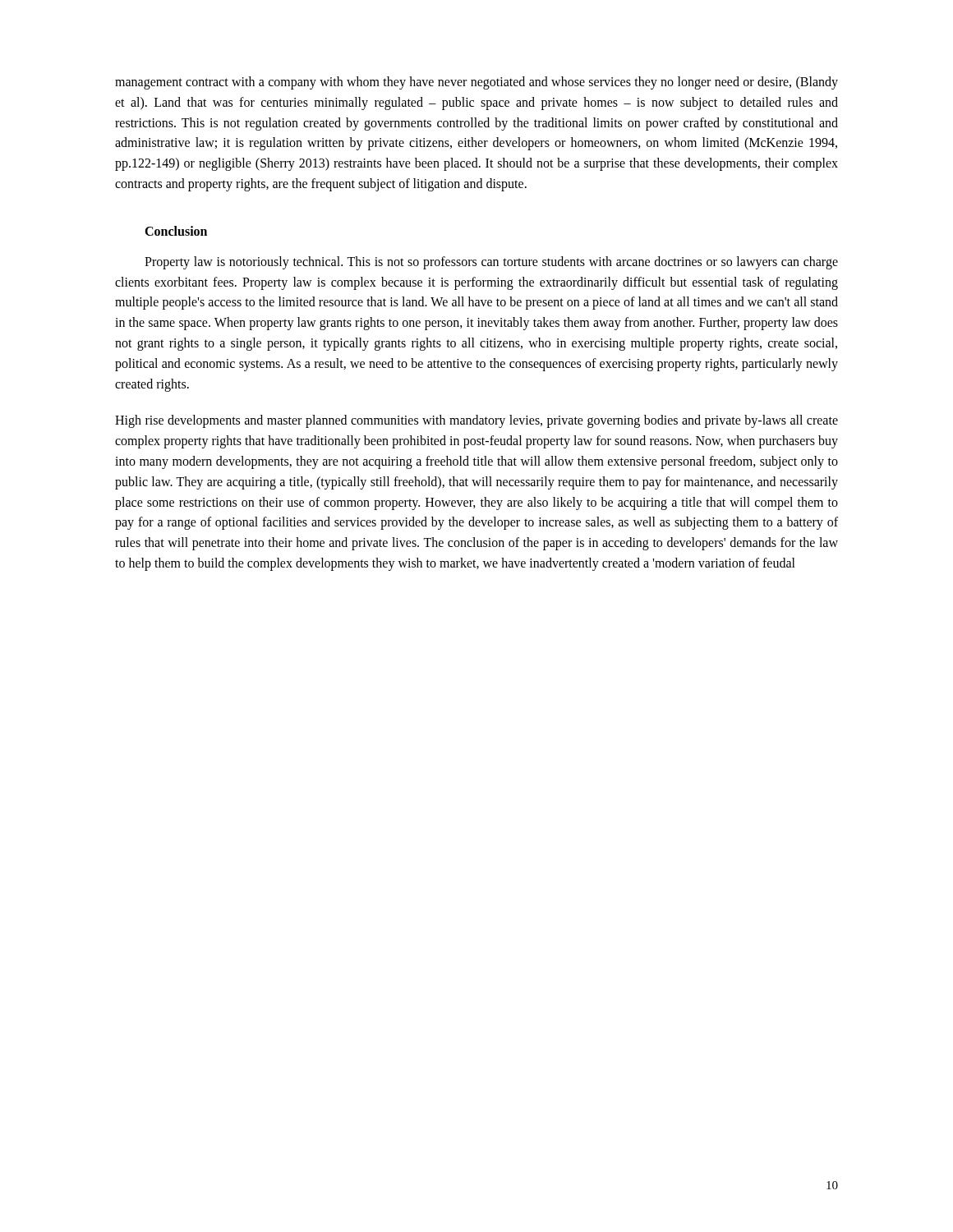Point to the block beginning "Property law is notoriously technical."
953x1232 pixels.
(x=476, y=323)
